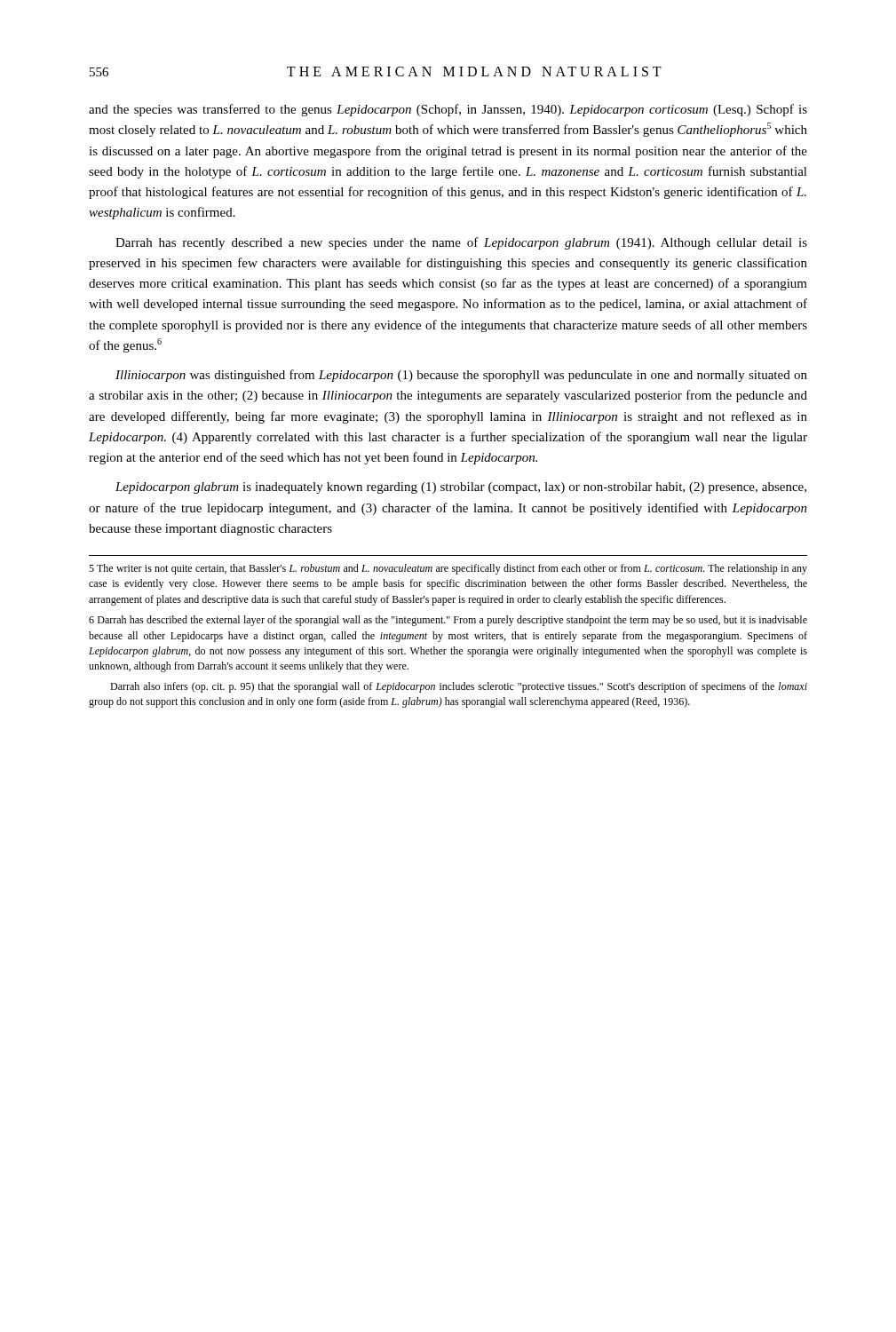Click on the text block with the text "Illiniocarpon was distinguished"
This screenshot has height=1332, width=896.
(x=448, y=417)
